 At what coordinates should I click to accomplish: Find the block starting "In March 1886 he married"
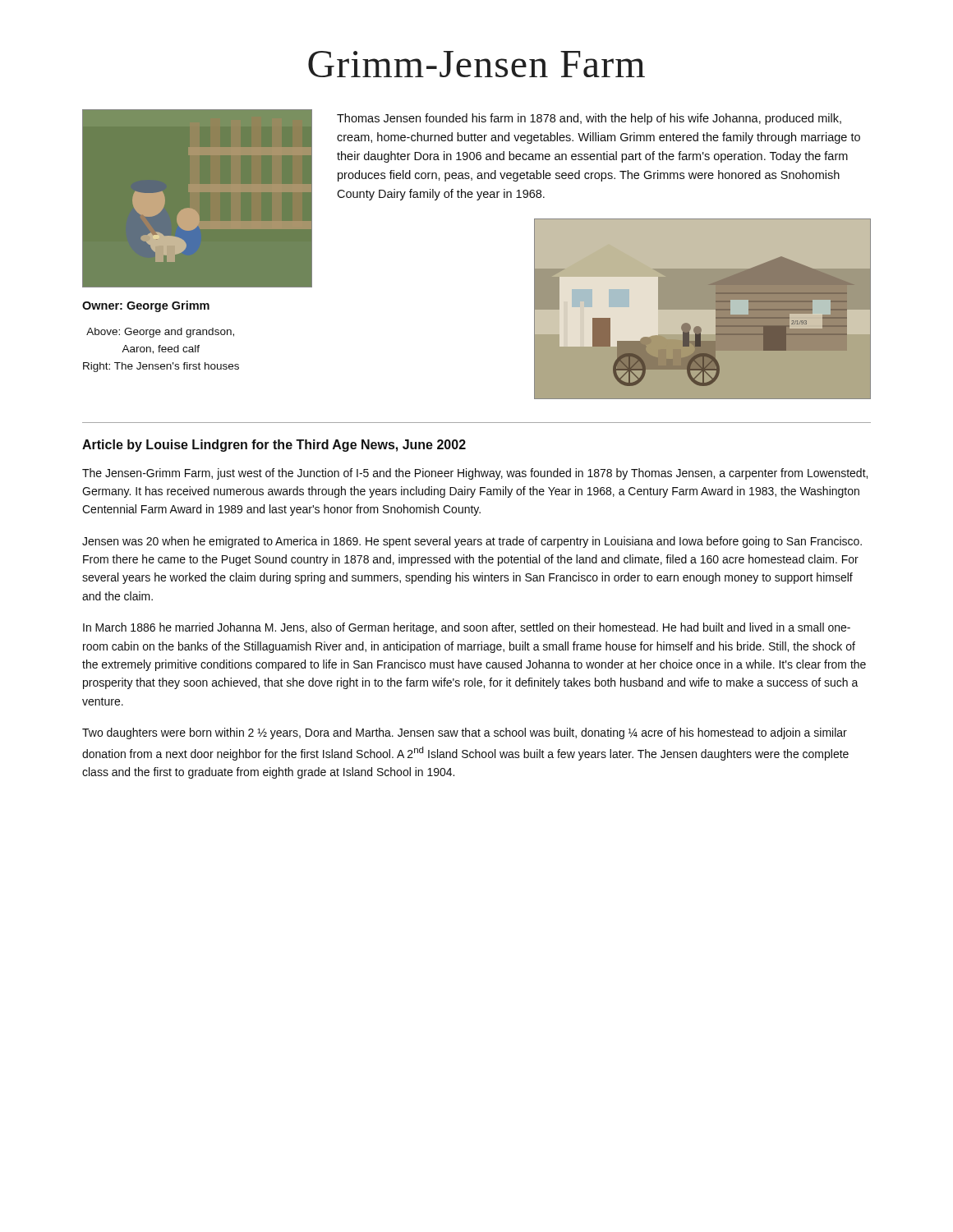pos(474,665)
